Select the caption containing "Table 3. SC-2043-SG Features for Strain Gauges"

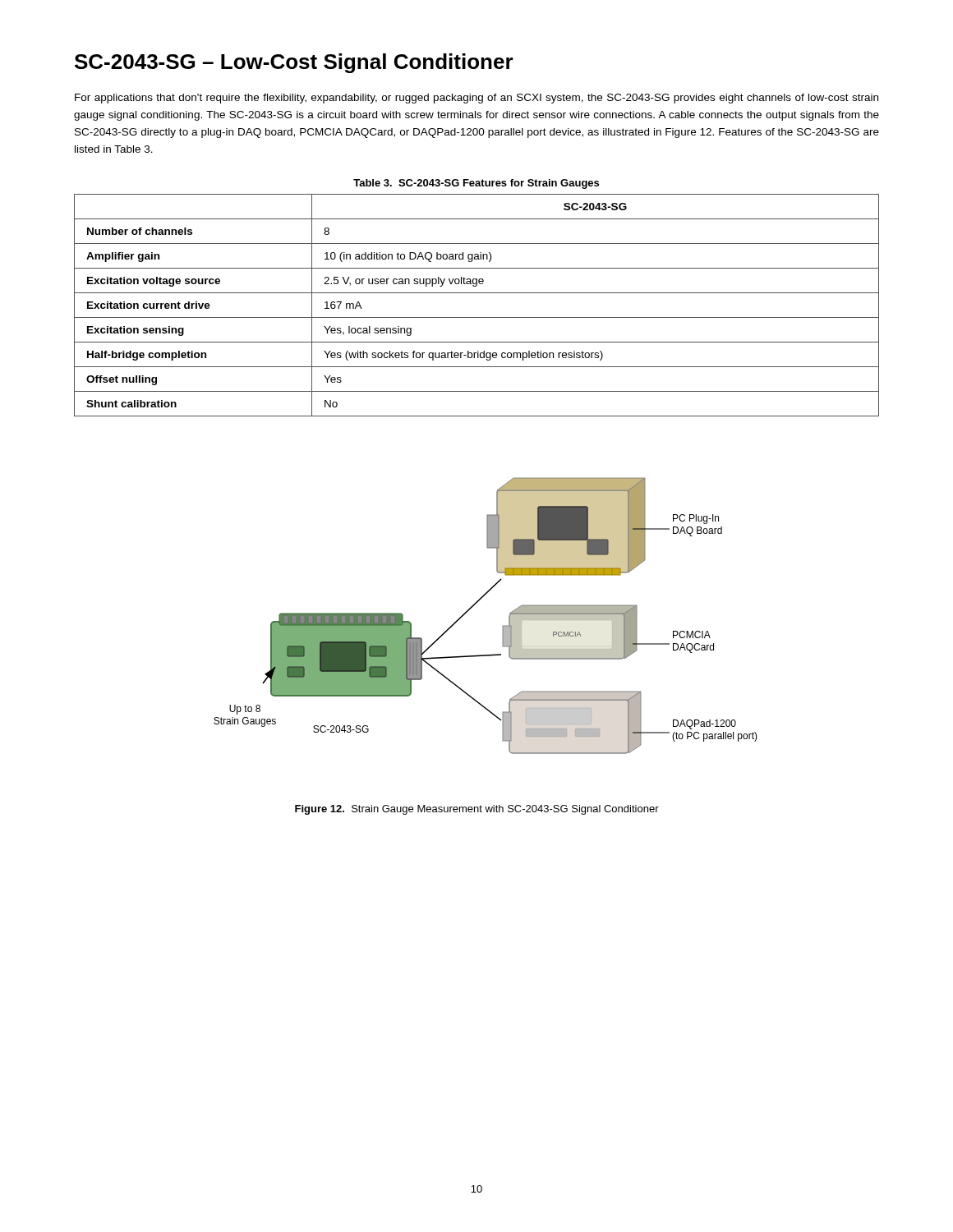pyautogui.click(x=476, y=182)
